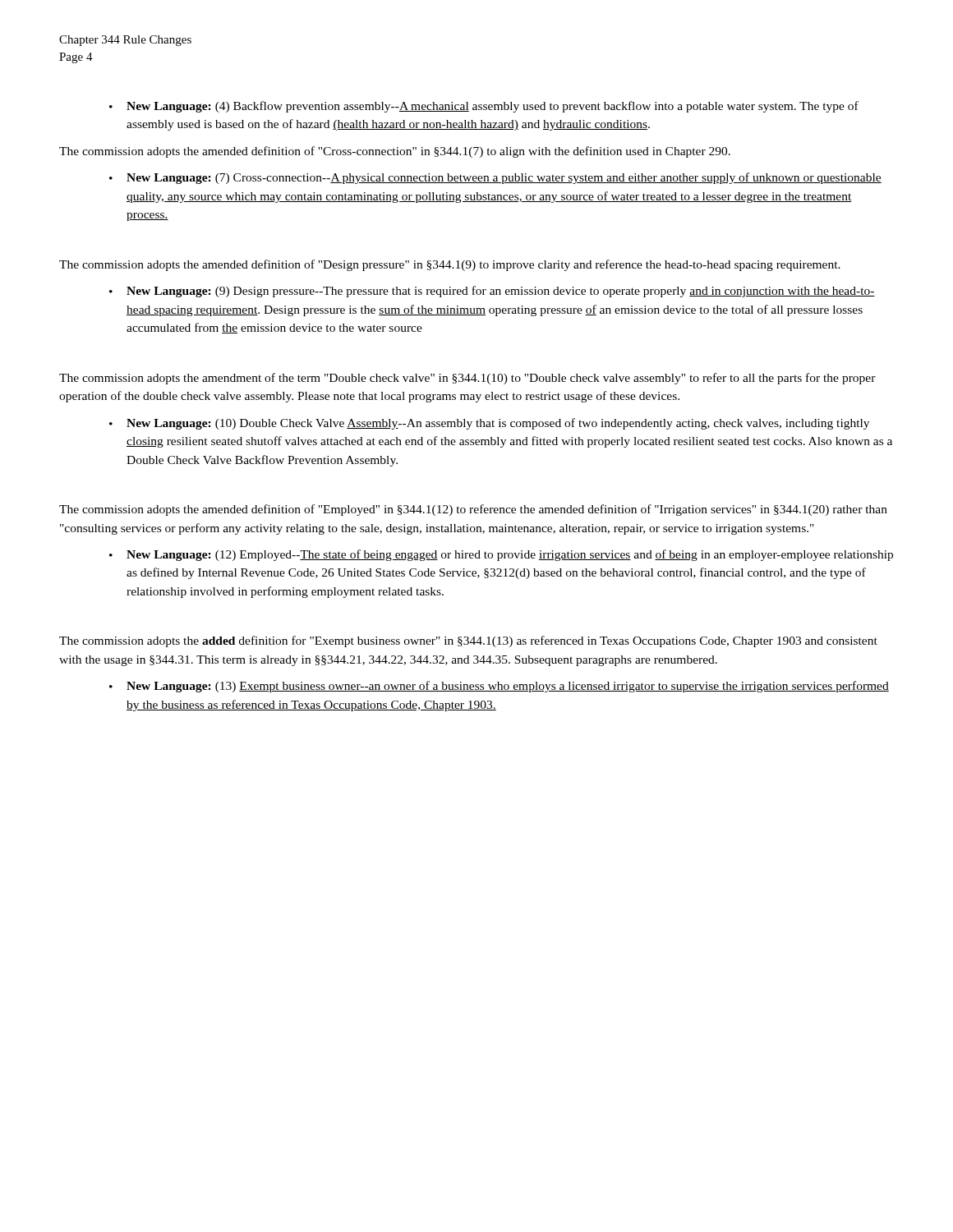953x1232 pixels.
Task: Select the text block that says "The commission adopts the amended definition of "Cross-connection""
Action: pyautogui.click(x=395, y=151)
